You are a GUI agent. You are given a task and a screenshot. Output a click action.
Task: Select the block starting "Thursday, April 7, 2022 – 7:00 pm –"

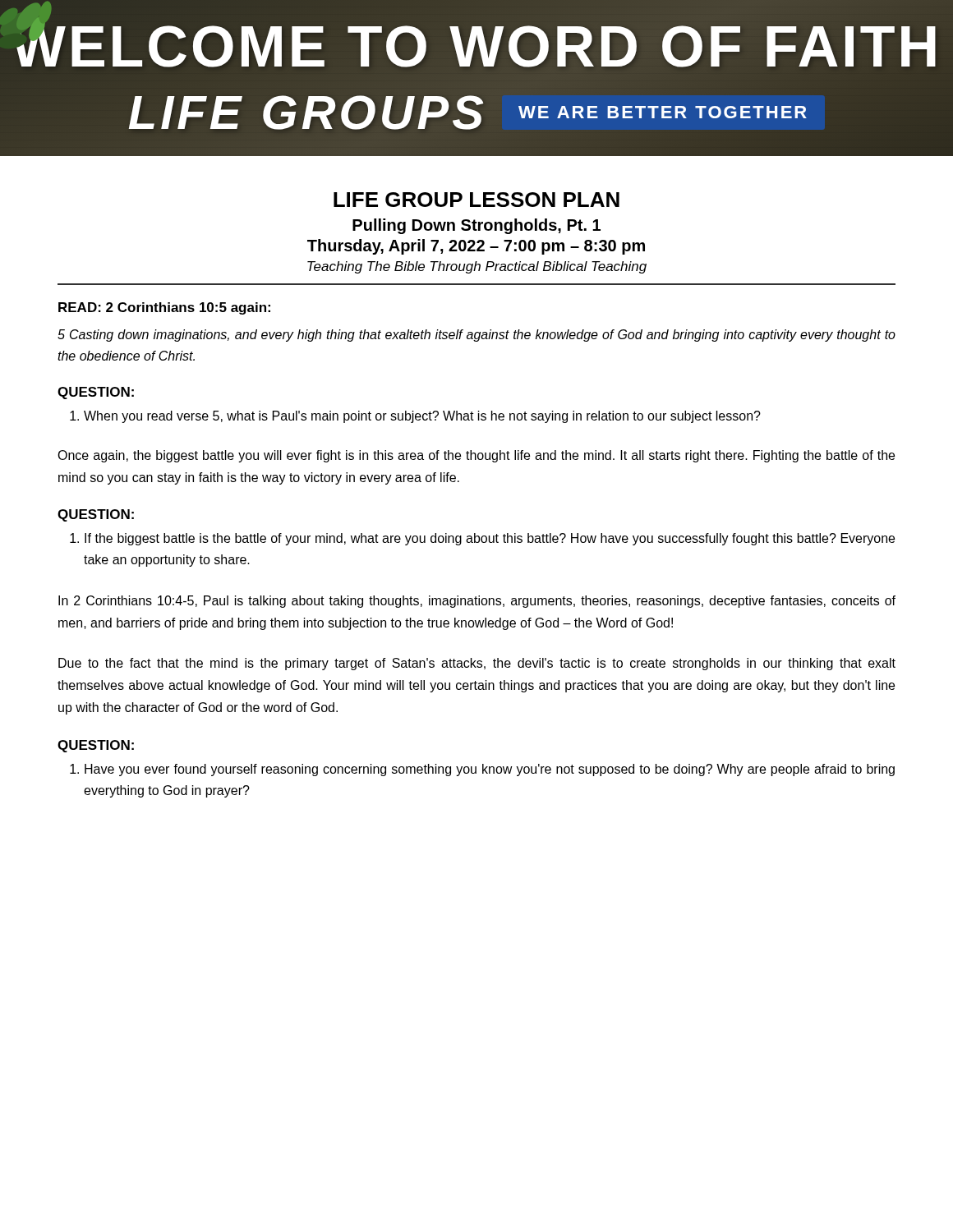[x=476, y=246]
